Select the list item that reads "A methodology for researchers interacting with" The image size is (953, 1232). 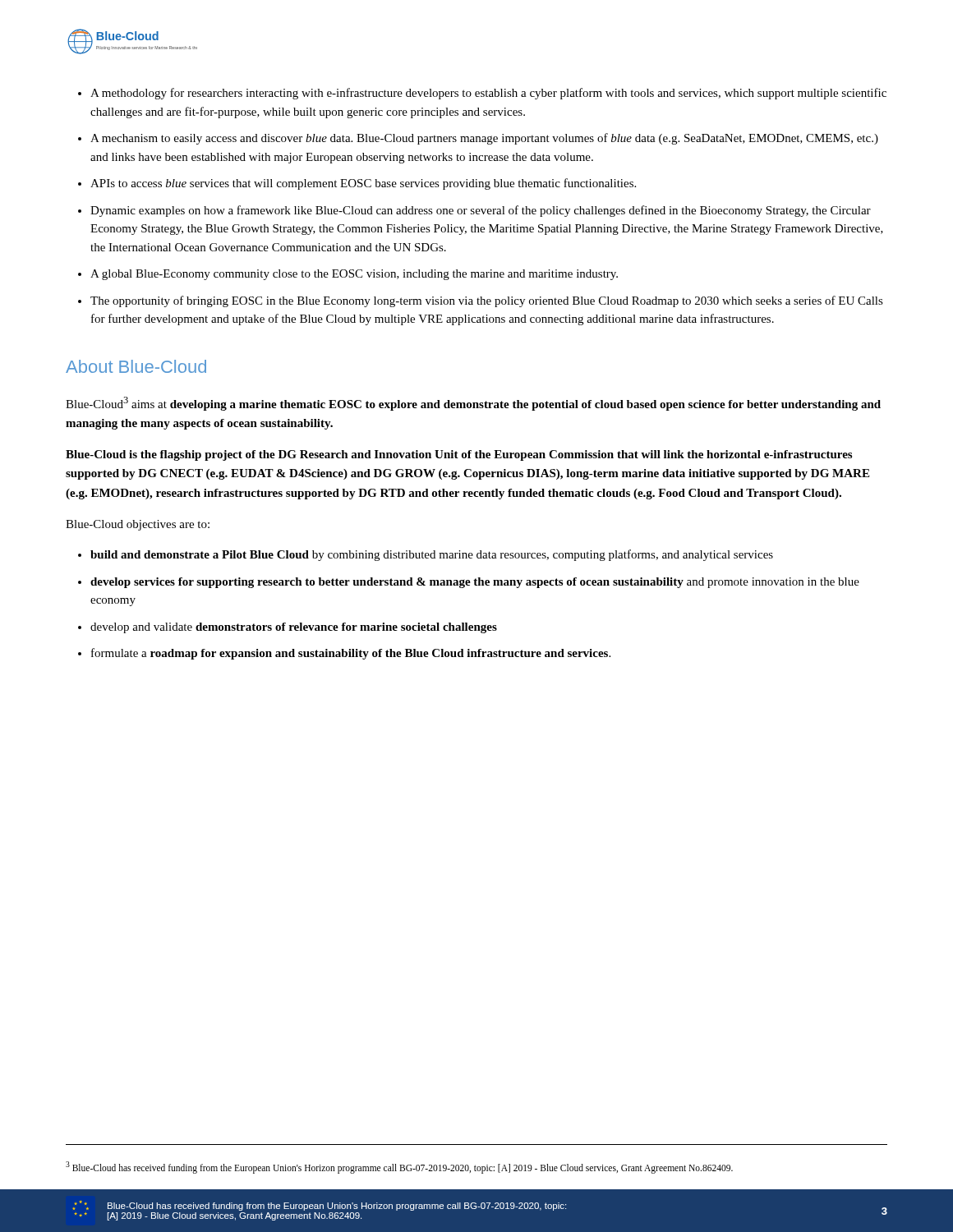489,102
